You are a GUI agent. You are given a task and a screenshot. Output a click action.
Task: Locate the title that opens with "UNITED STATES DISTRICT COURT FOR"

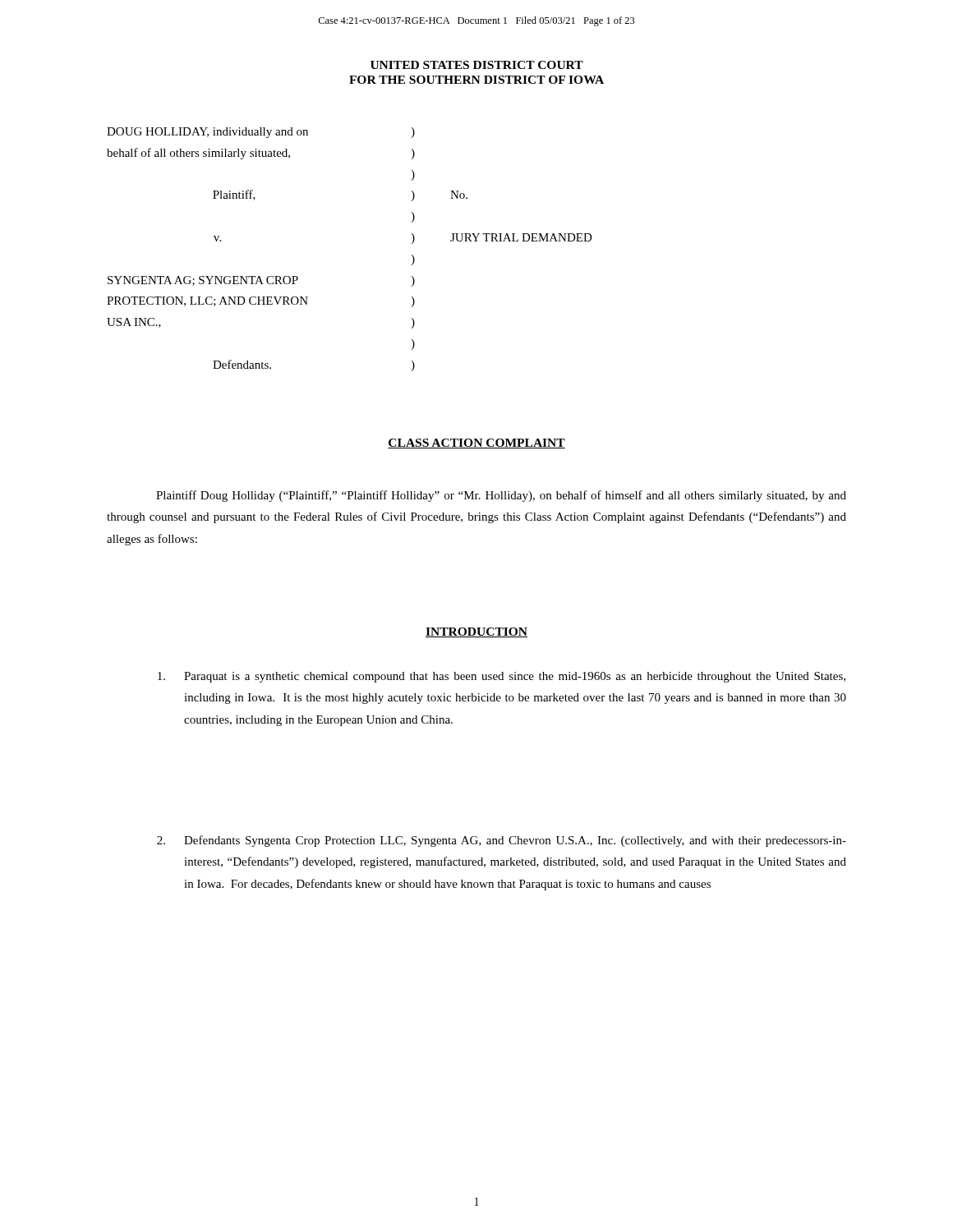(476, 72)
